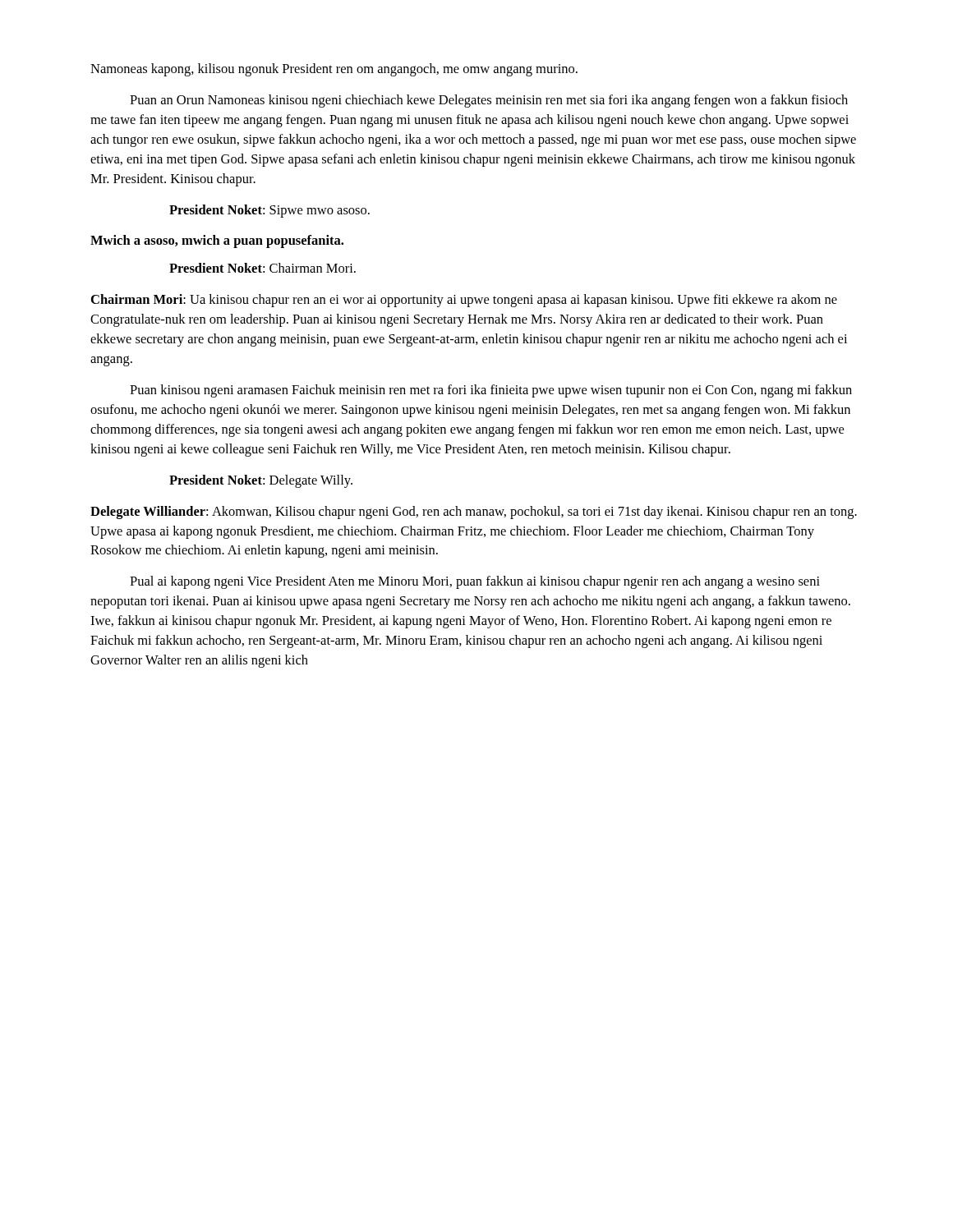Image resolution: width=953 pixels, height=1232 pixels.
Task: Click on the text with the text "Presdient Noket: Chairman Mori."
Action: pos(263,268)
